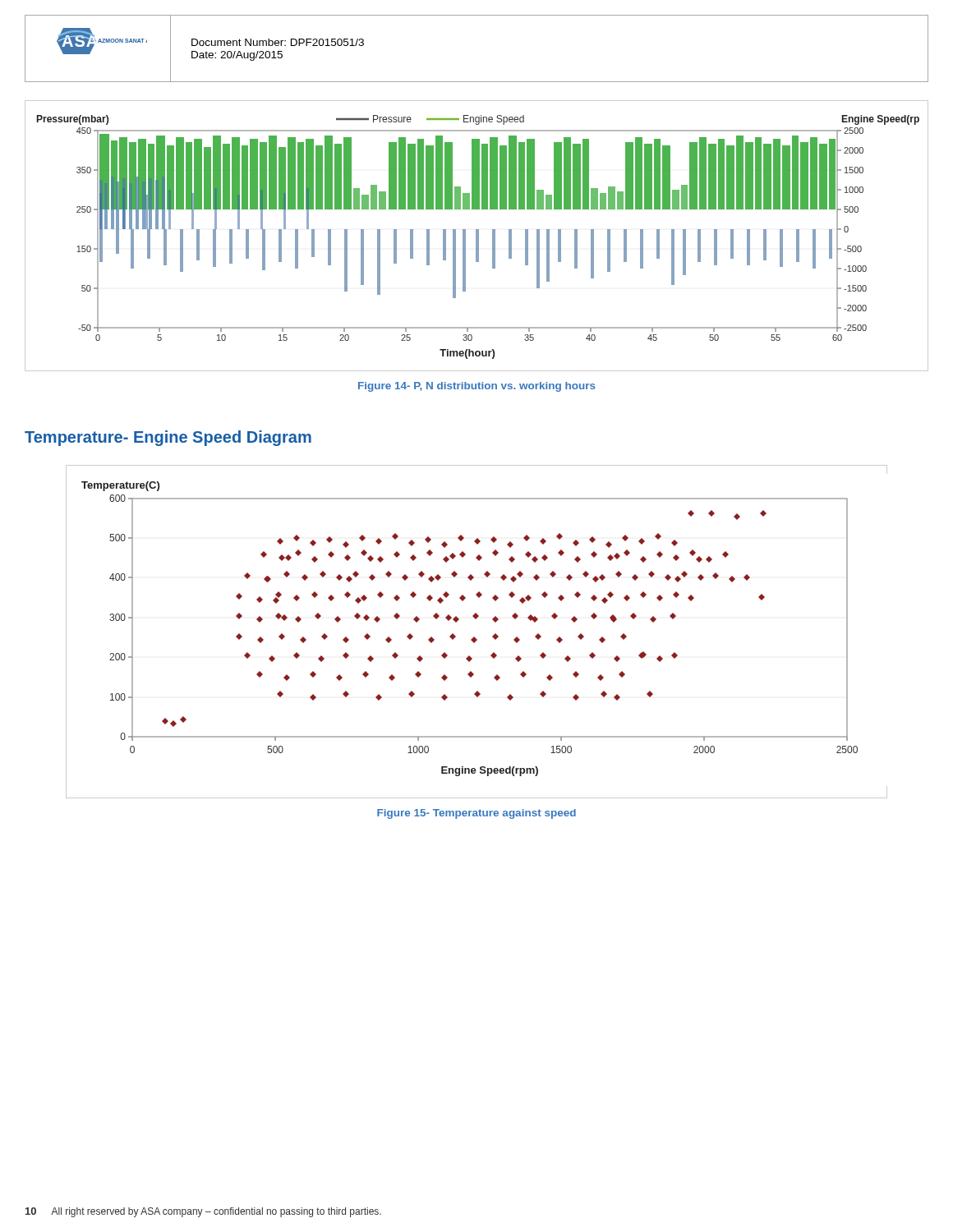The height and width of the screenshot is (1232, 953).
Task: Select the continuous plot
Action: click(476, 236)
